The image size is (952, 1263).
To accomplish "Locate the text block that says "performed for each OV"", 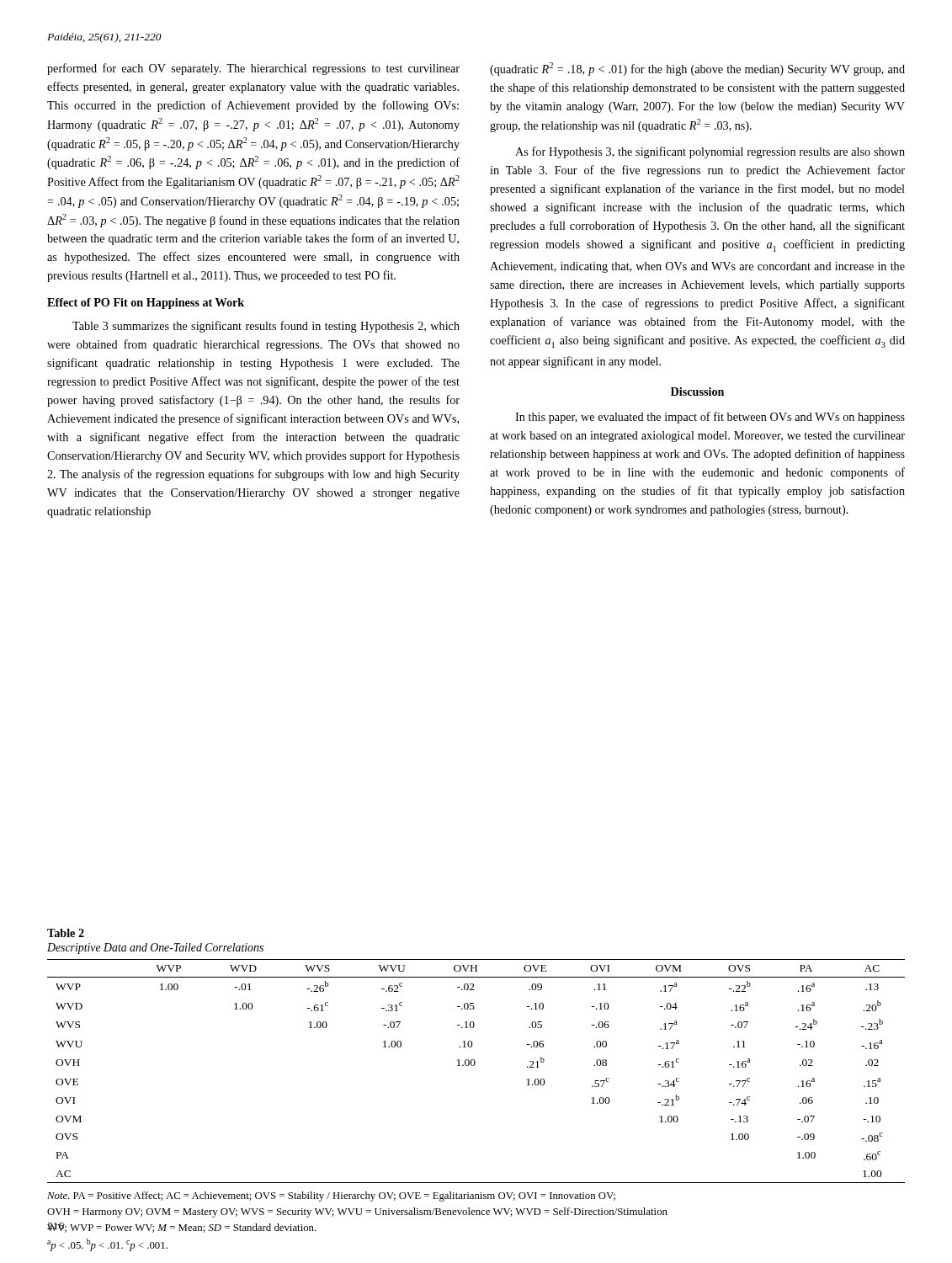I will tap(253, 172).
